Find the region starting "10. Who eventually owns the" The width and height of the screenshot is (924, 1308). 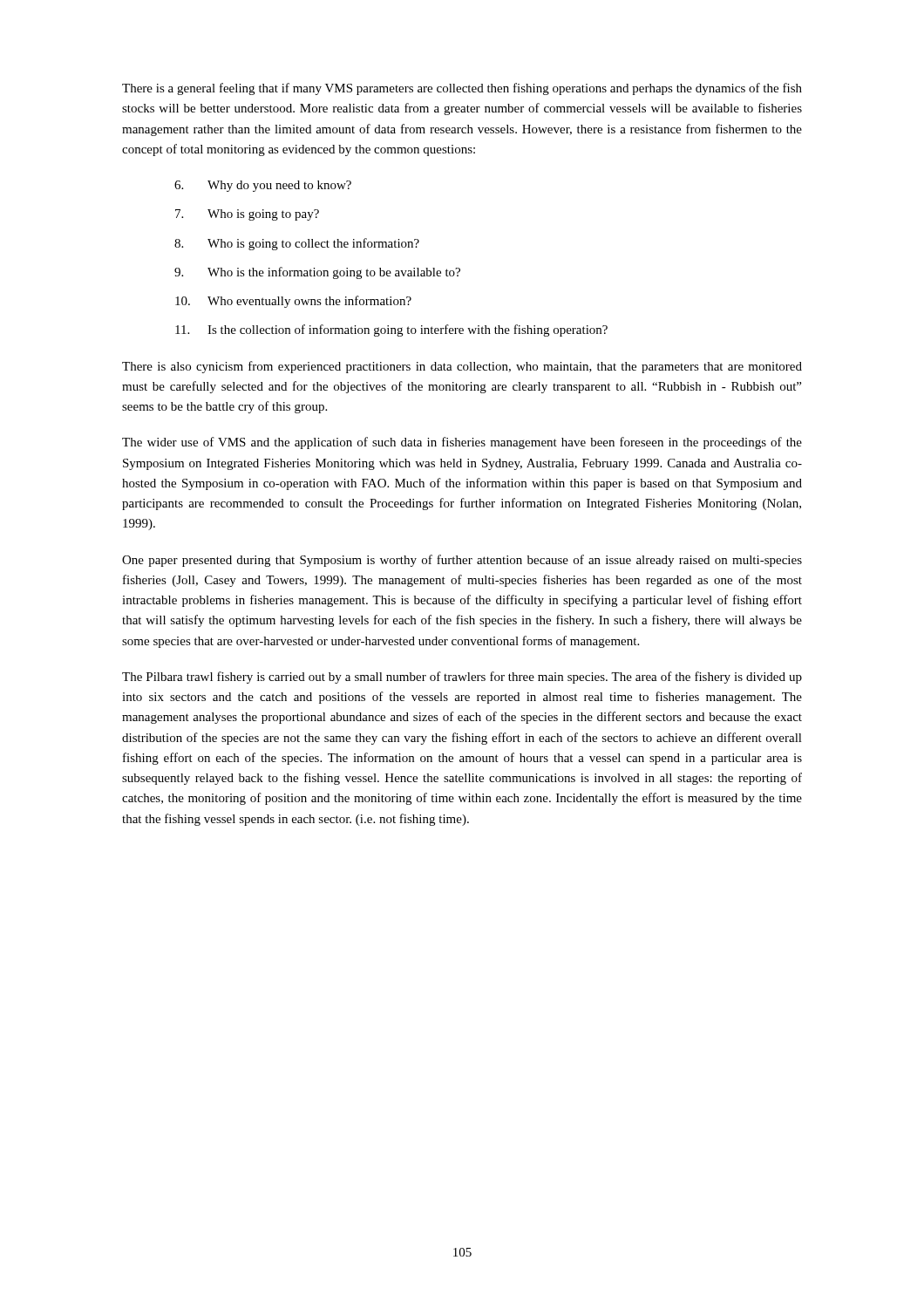coord(293,302)
